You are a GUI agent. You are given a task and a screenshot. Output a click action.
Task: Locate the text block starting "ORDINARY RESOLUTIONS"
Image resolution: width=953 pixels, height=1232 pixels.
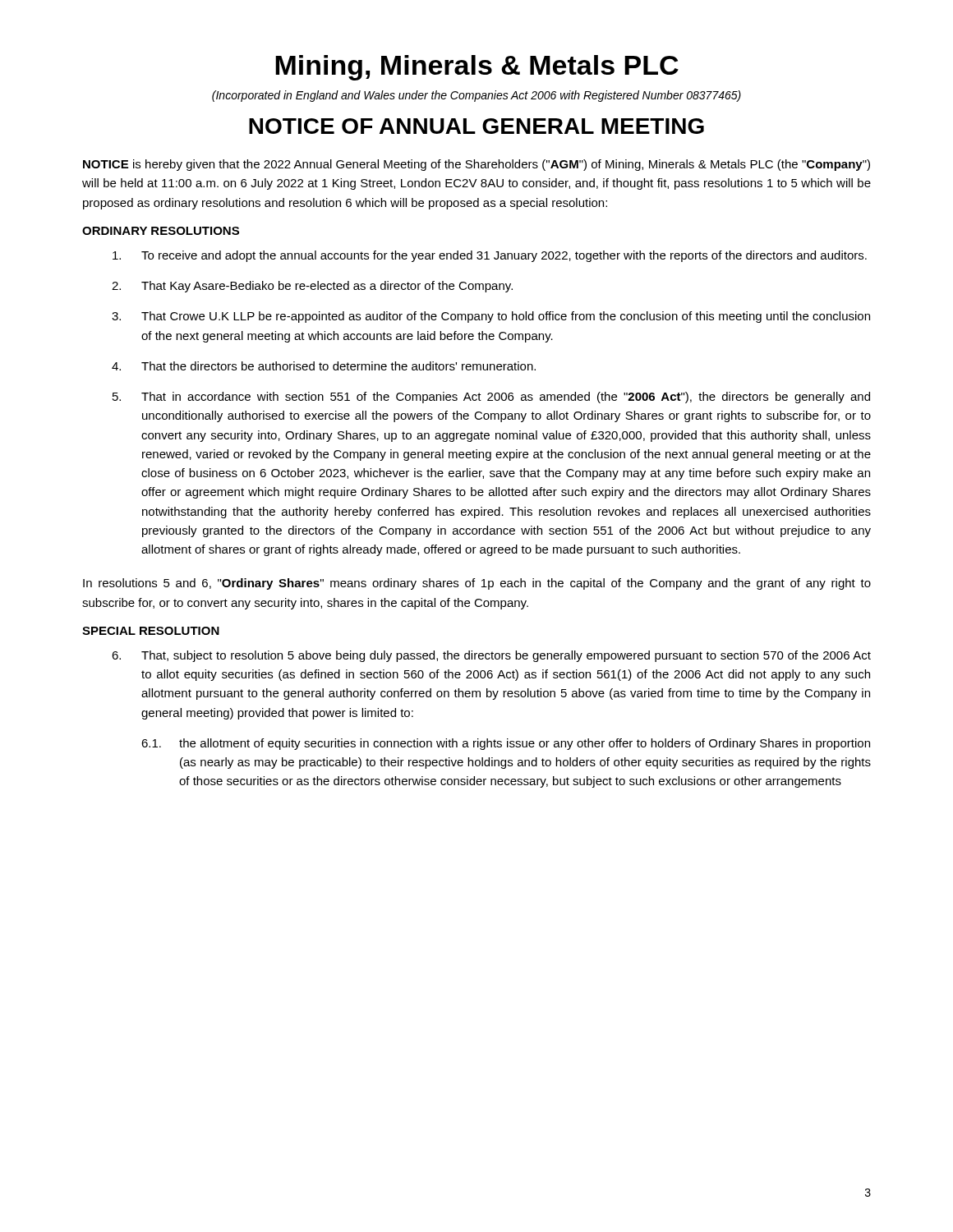point(161,230)
